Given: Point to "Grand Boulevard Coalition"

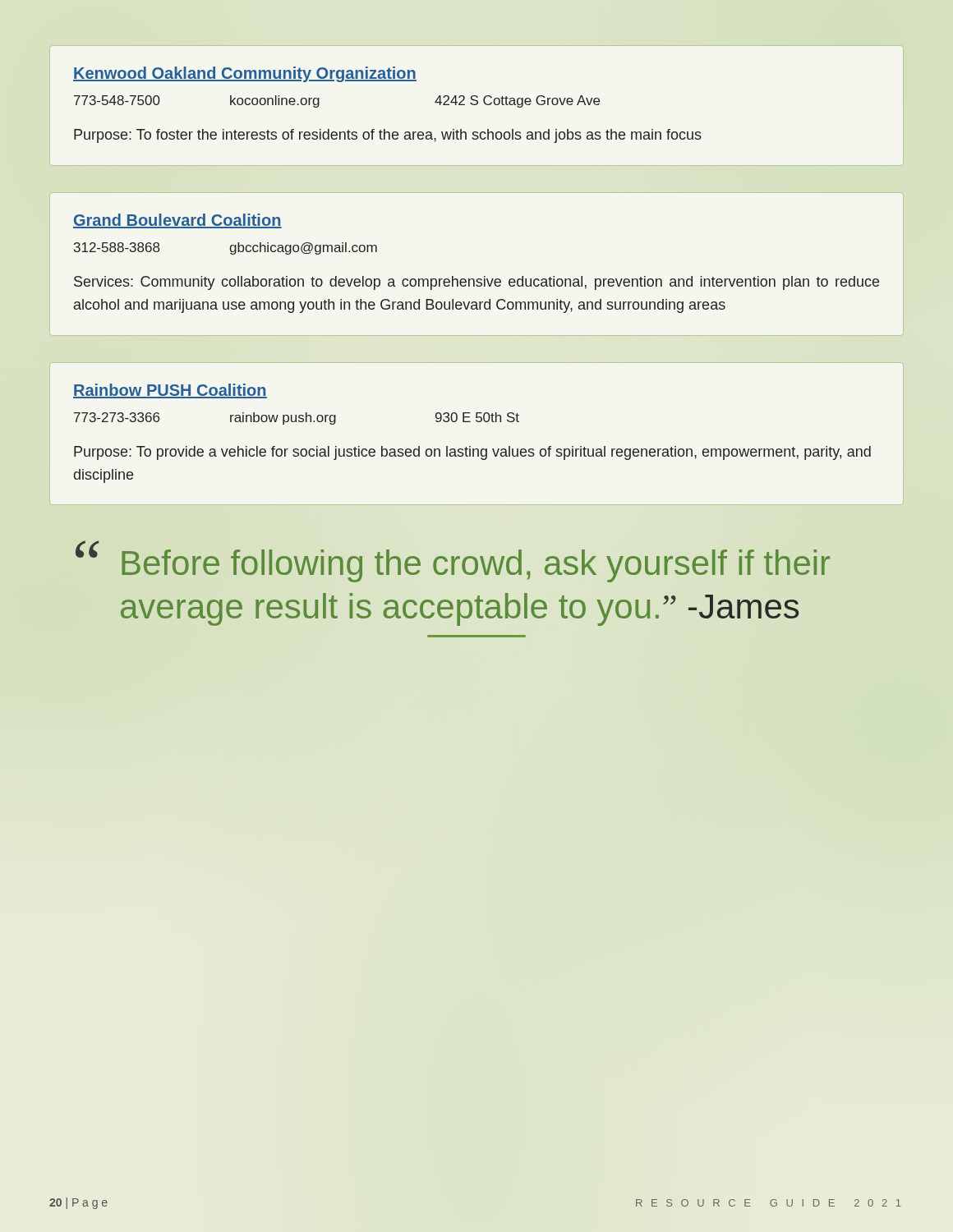Looking at the screenshot, I should (177, 220).
